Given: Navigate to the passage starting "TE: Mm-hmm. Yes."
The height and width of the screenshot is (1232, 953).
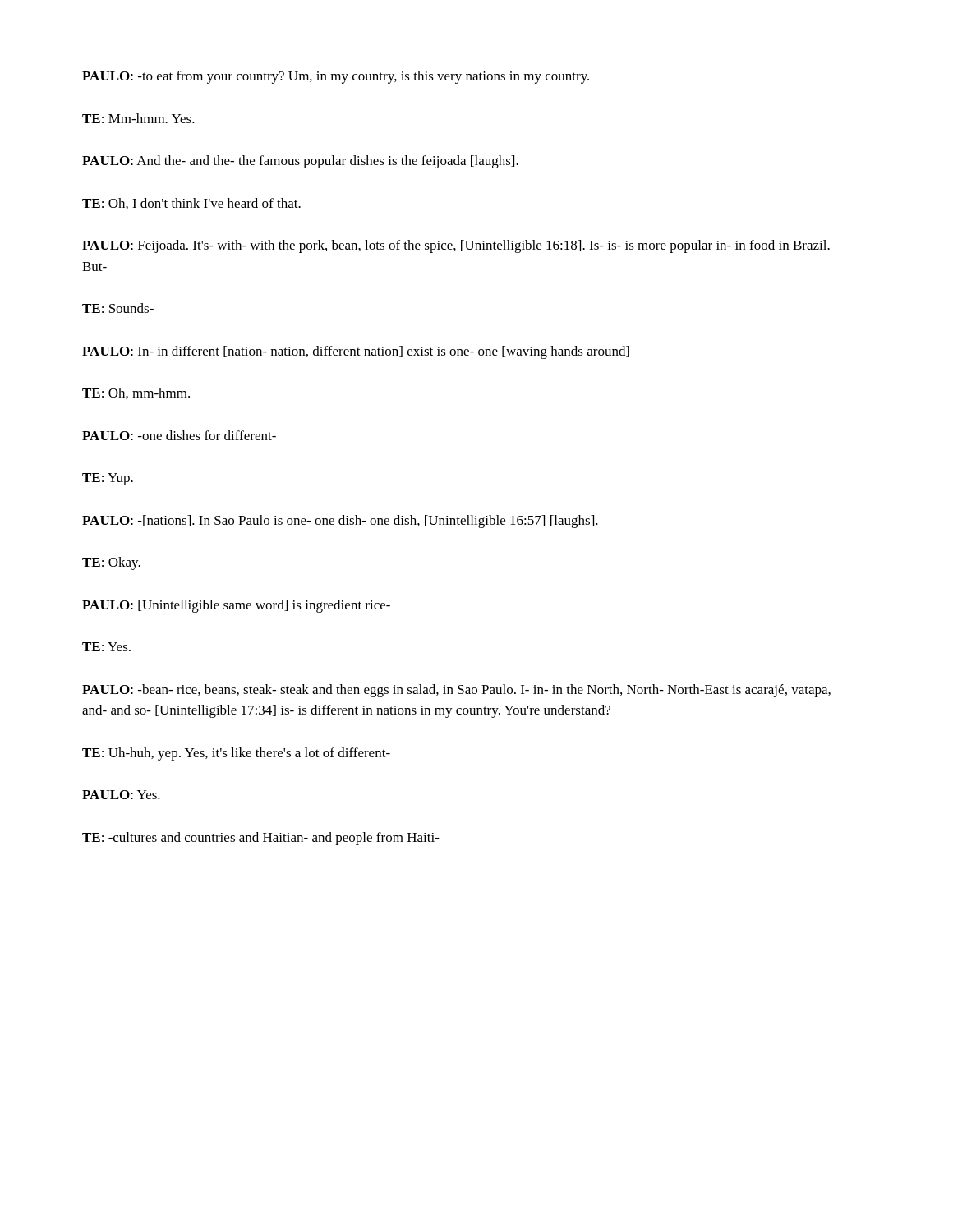Looking at the screenshot, I should coord(139,118).
